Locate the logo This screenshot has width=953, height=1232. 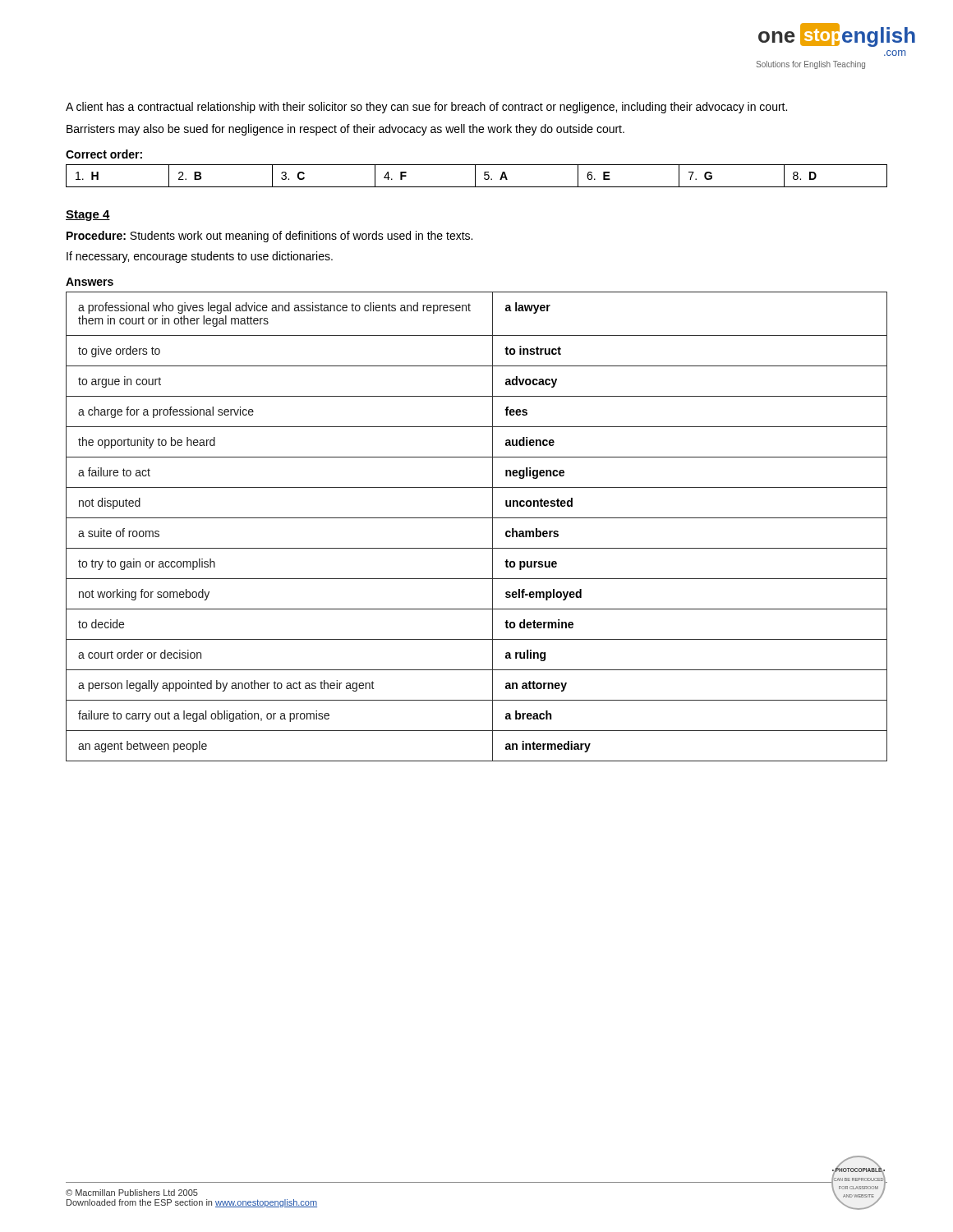838,46
